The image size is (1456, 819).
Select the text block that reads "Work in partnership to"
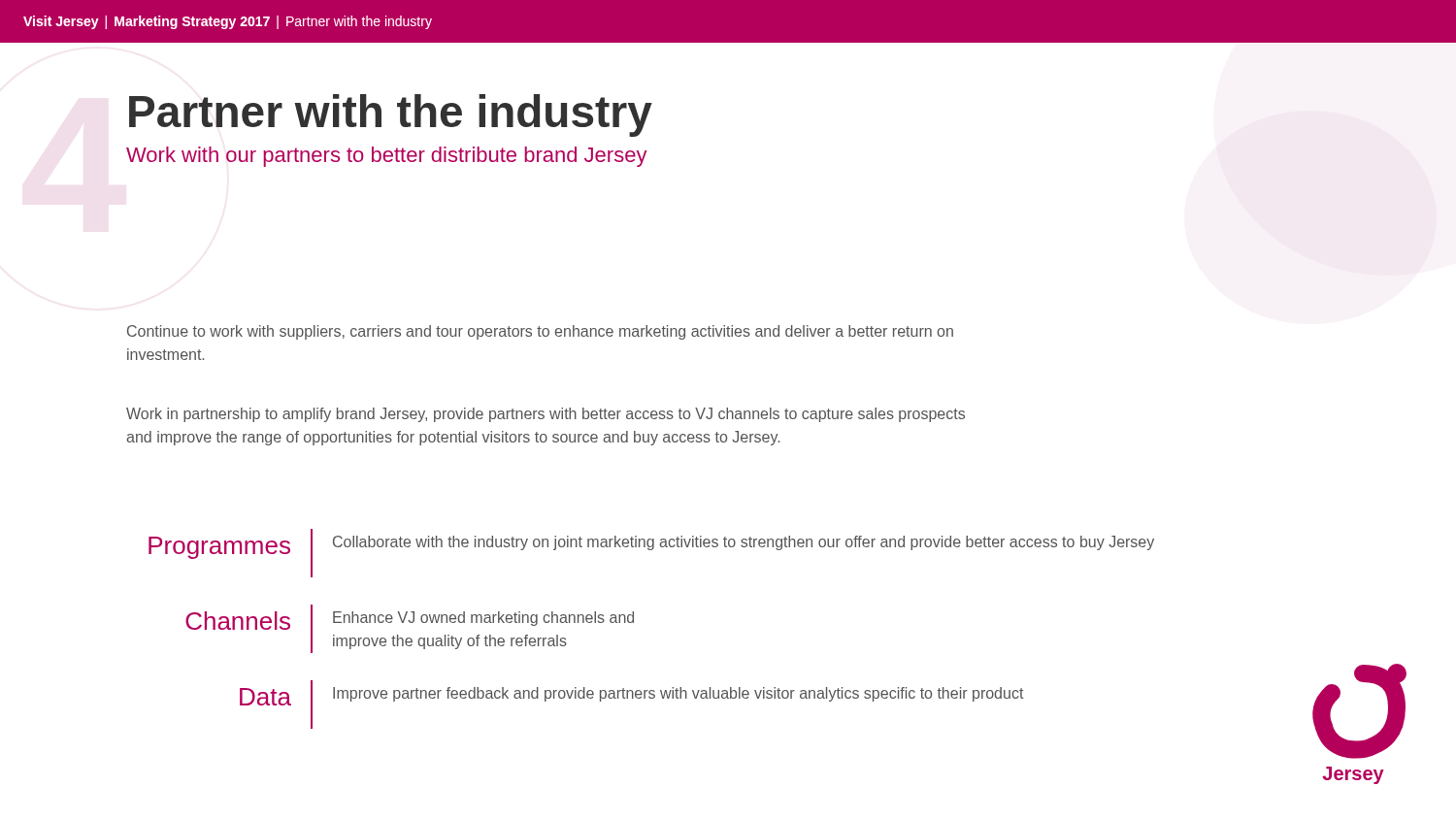point(546,426)
